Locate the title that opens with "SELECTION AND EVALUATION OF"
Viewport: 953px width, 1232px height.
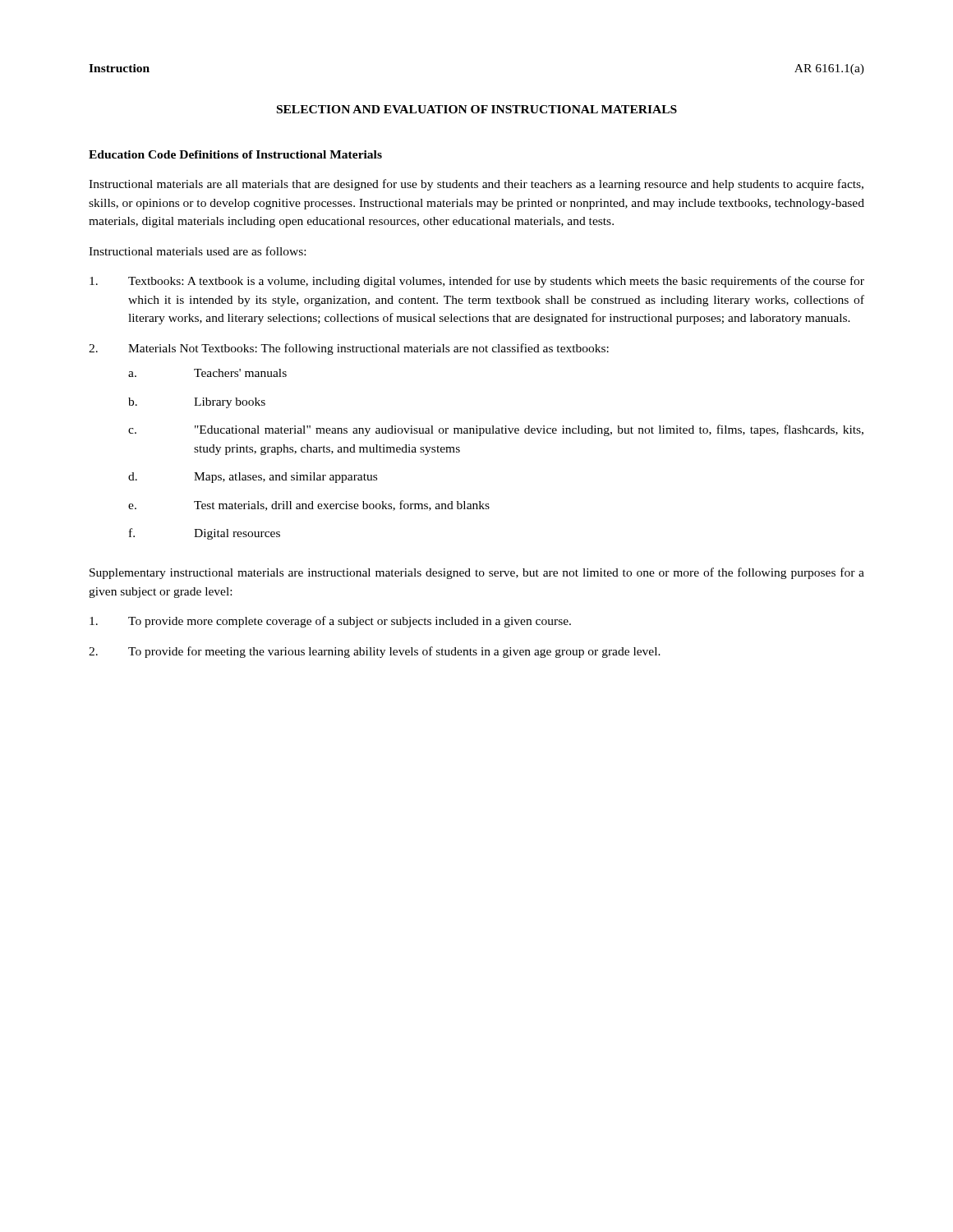[476, 109]
